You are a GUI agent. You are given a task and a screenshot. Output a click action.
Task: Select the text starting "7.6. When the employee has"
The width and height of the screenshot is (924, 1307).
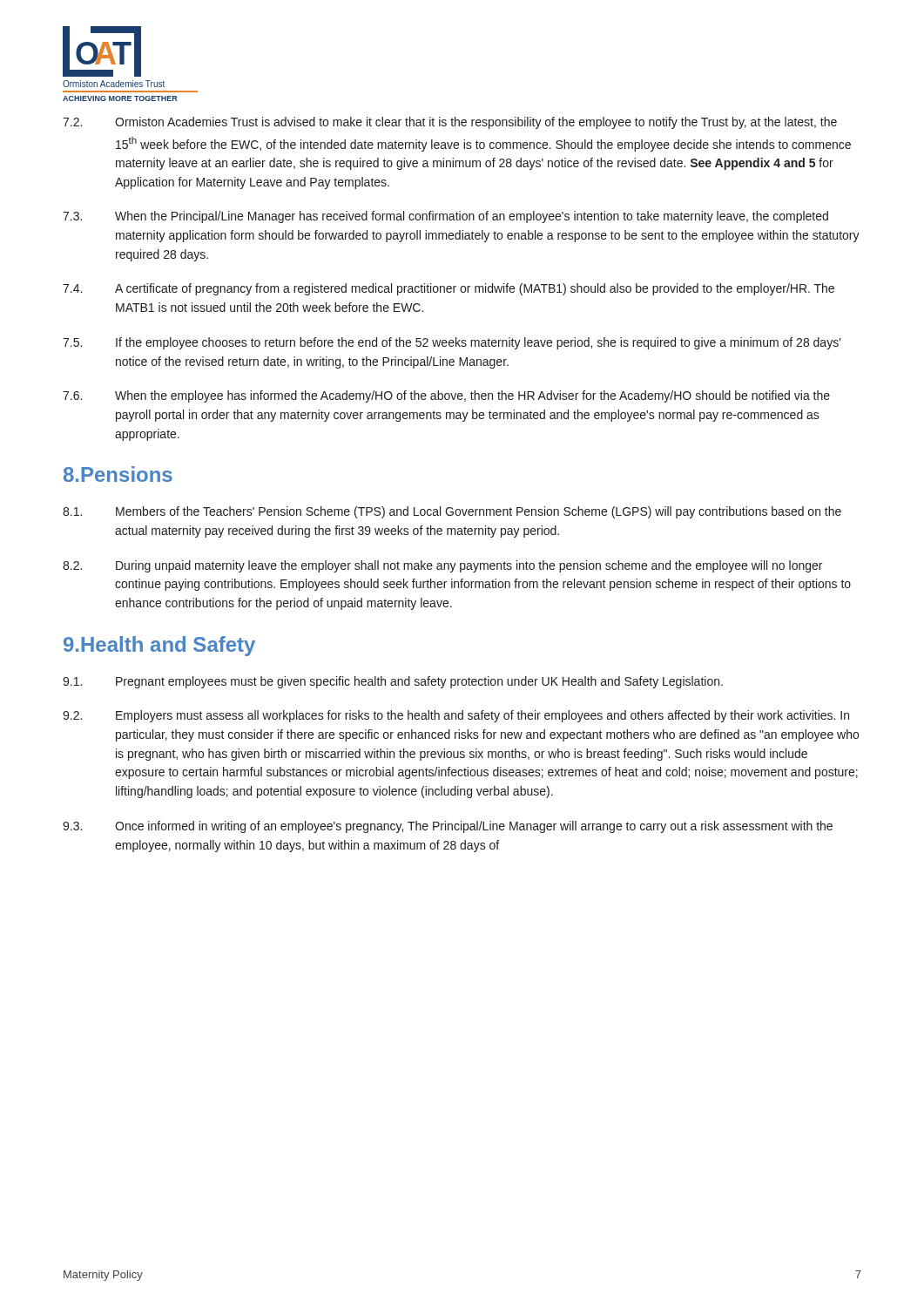pyautogui.click(x=462, y=415)
